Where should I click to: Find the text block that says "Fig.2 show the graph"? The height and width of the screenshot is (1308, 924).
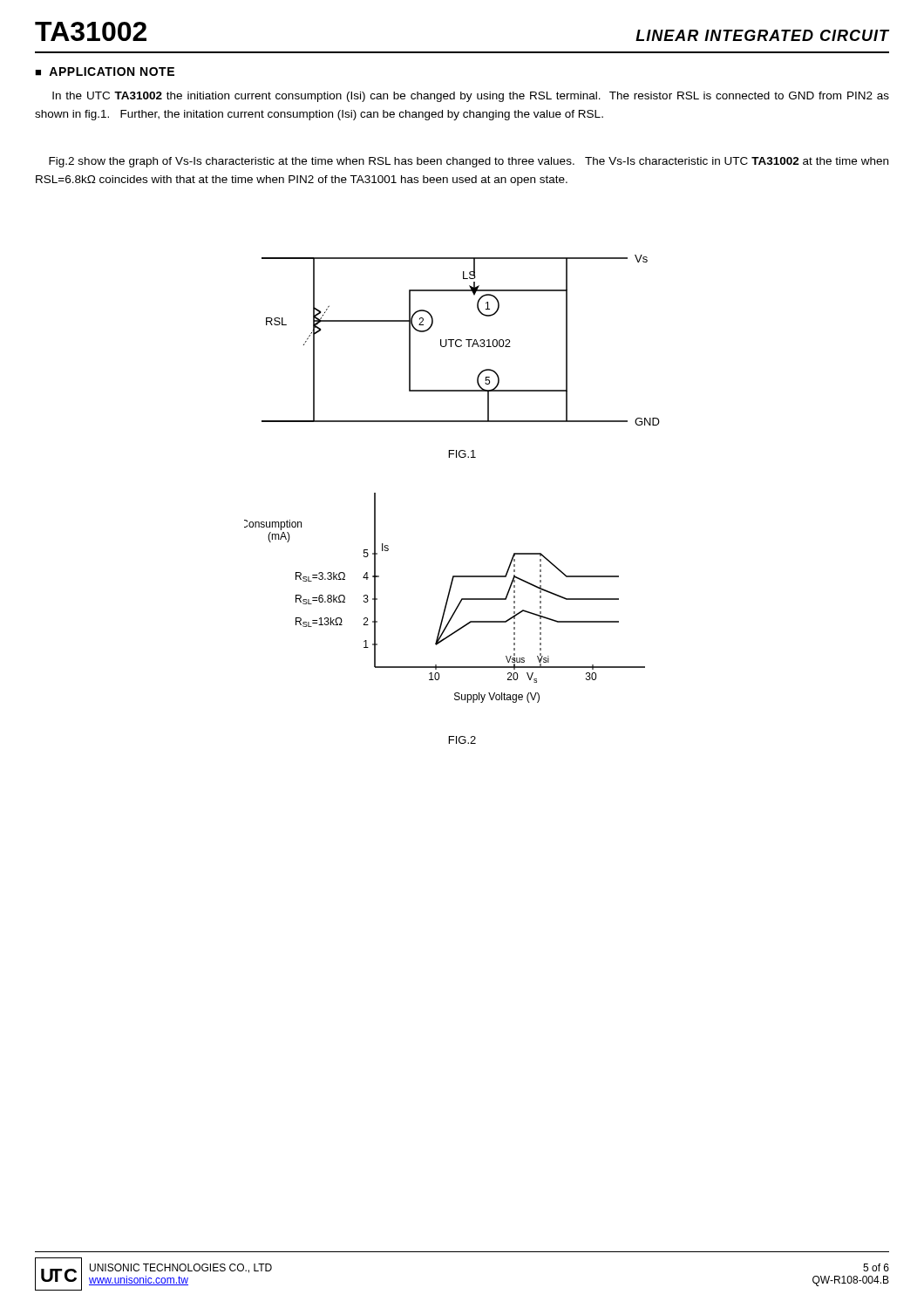pyautogui.click(x=462, y=170)
